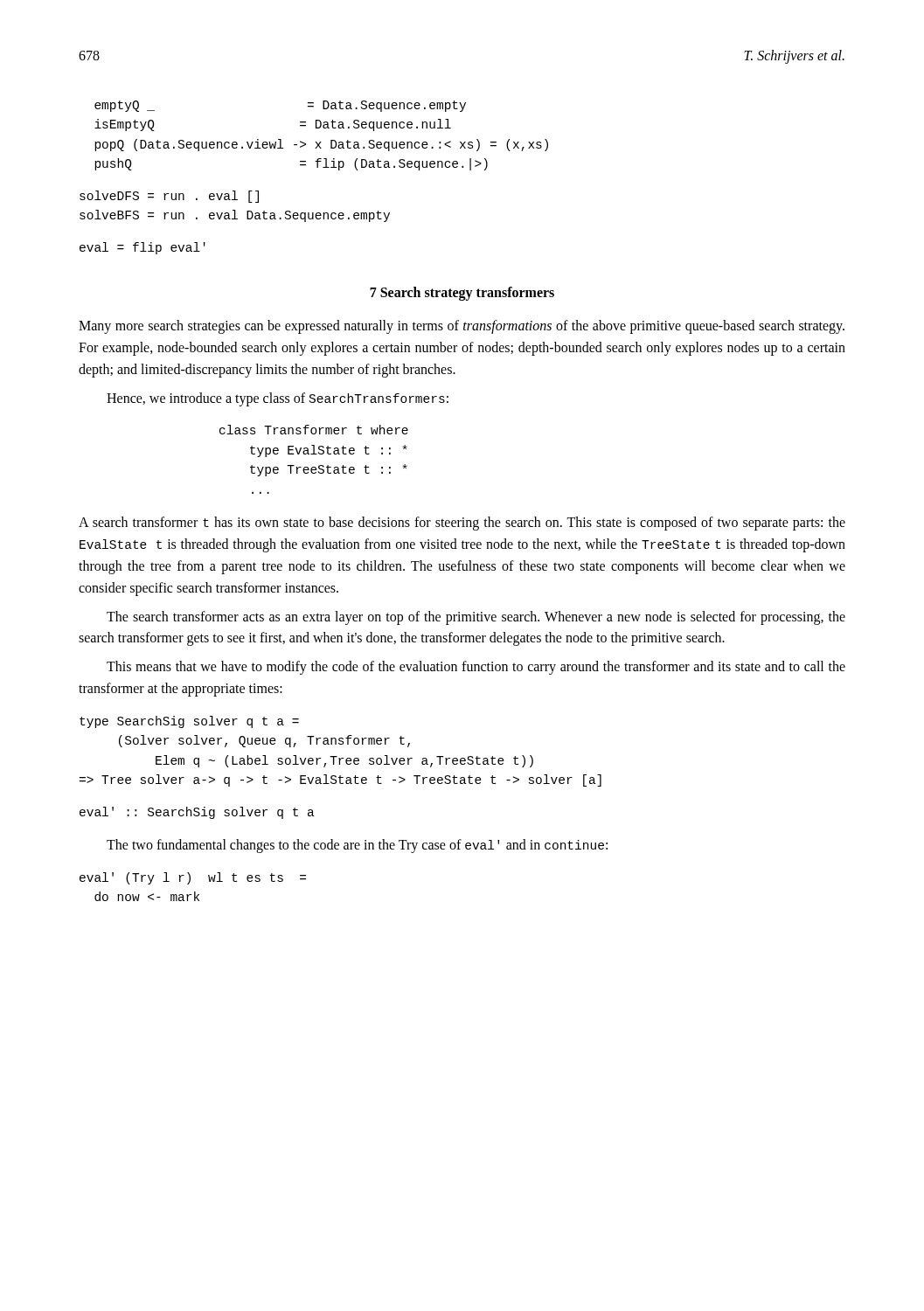This screenshot has width=924, height=1311.
Task: Locate the block of text that opens with "Many more search strategies can be expressed"
Action: tap(462, 347)
